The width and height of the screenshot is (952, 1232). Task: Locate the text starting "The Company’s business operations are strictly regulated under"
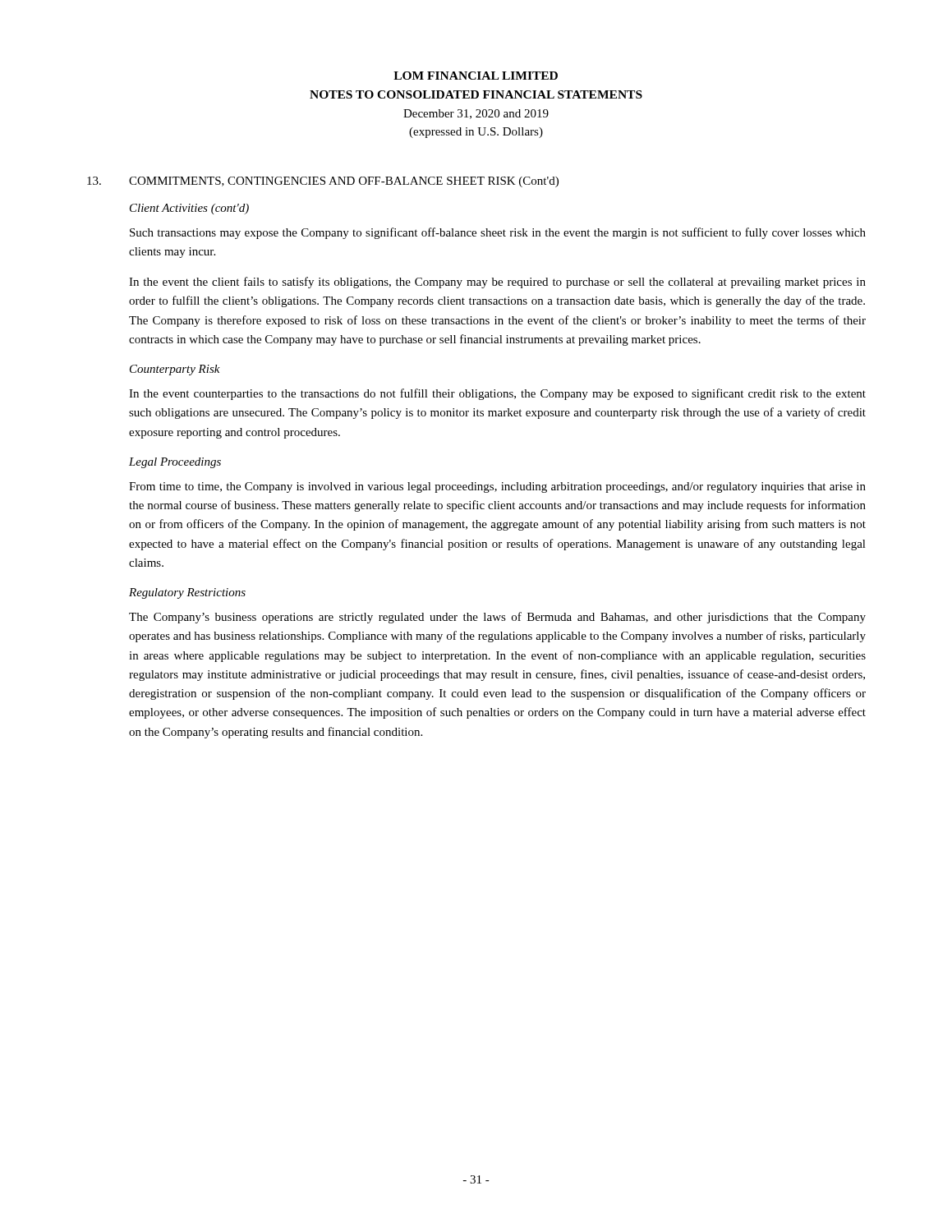pyautogui.click(x=497, y=674)
